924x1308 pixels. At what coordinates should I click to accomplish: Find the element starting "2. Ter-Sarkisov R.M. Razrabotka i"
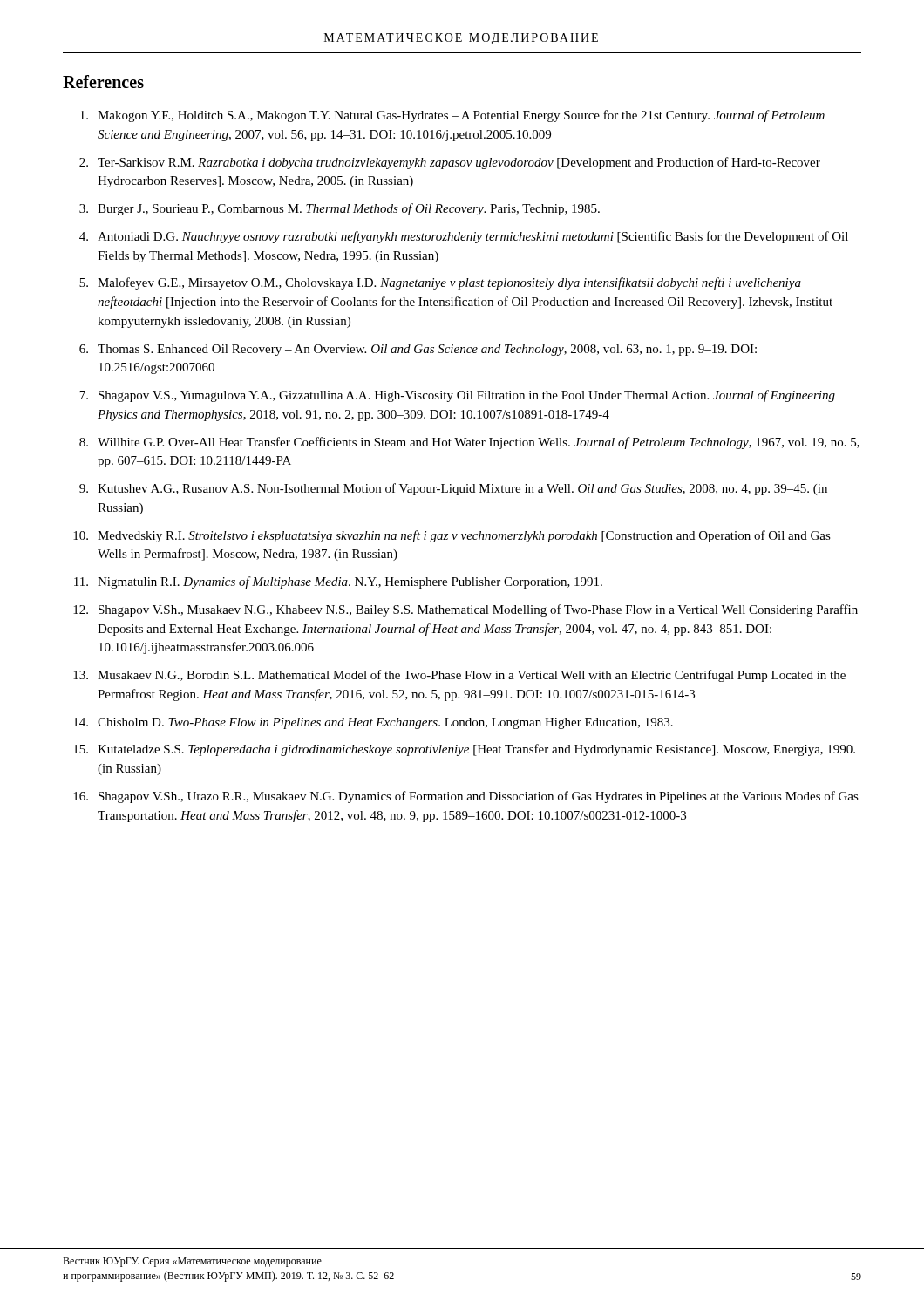(462, 172)
